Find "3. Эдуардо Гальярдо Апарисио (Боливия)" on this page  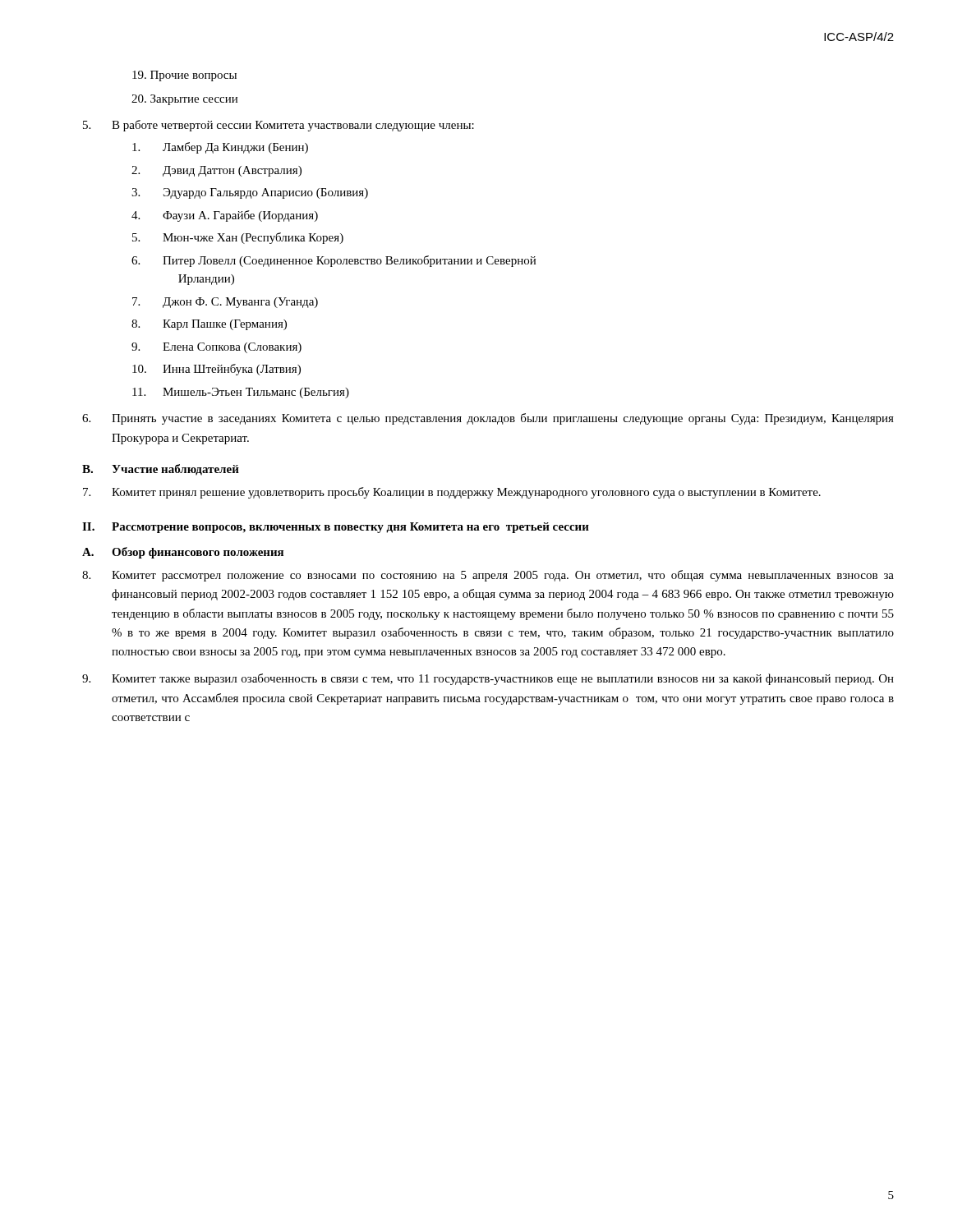coord(250,193)
